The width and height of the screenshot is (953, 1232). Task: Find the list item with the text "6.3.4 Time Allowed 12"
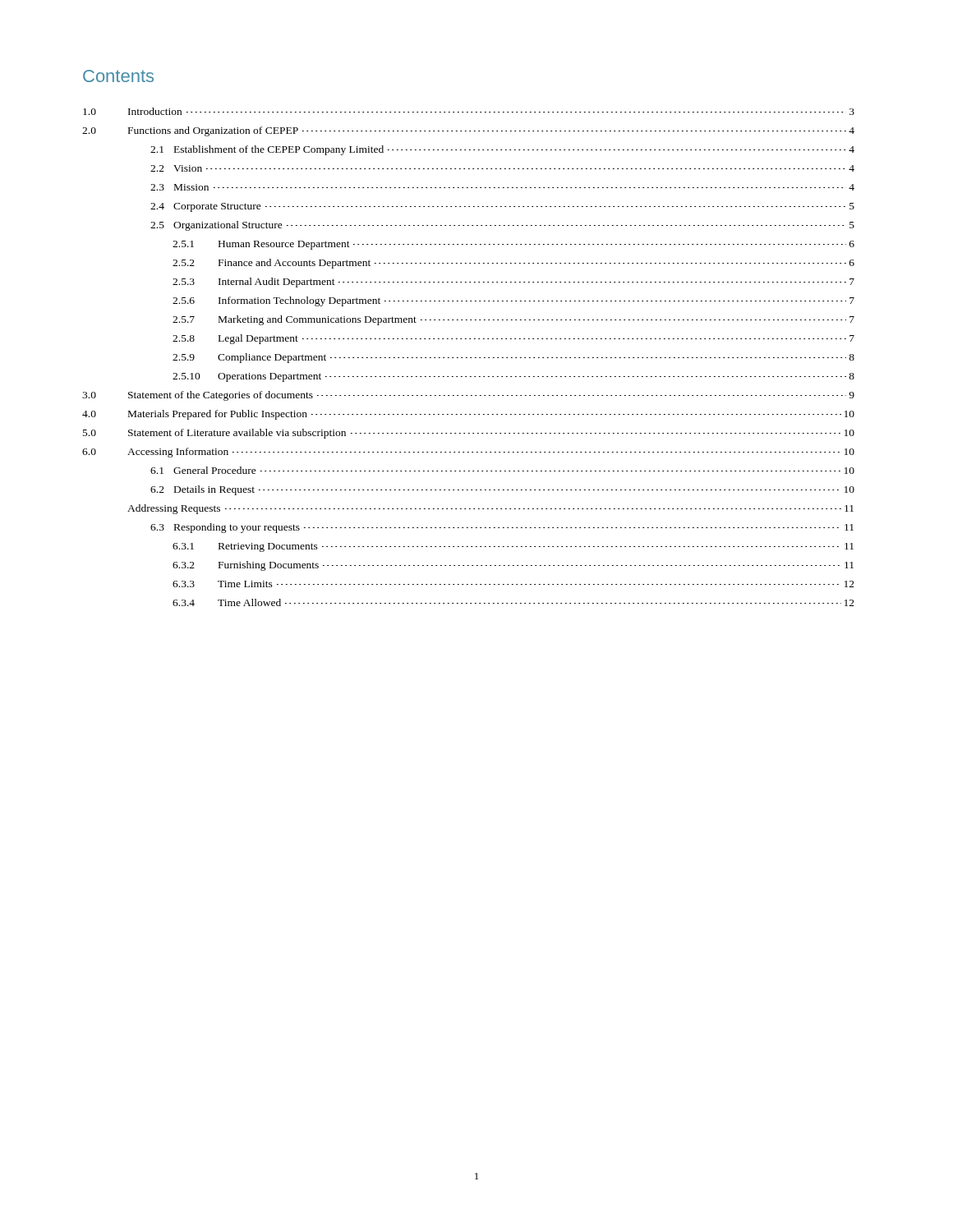pos(468,602)
